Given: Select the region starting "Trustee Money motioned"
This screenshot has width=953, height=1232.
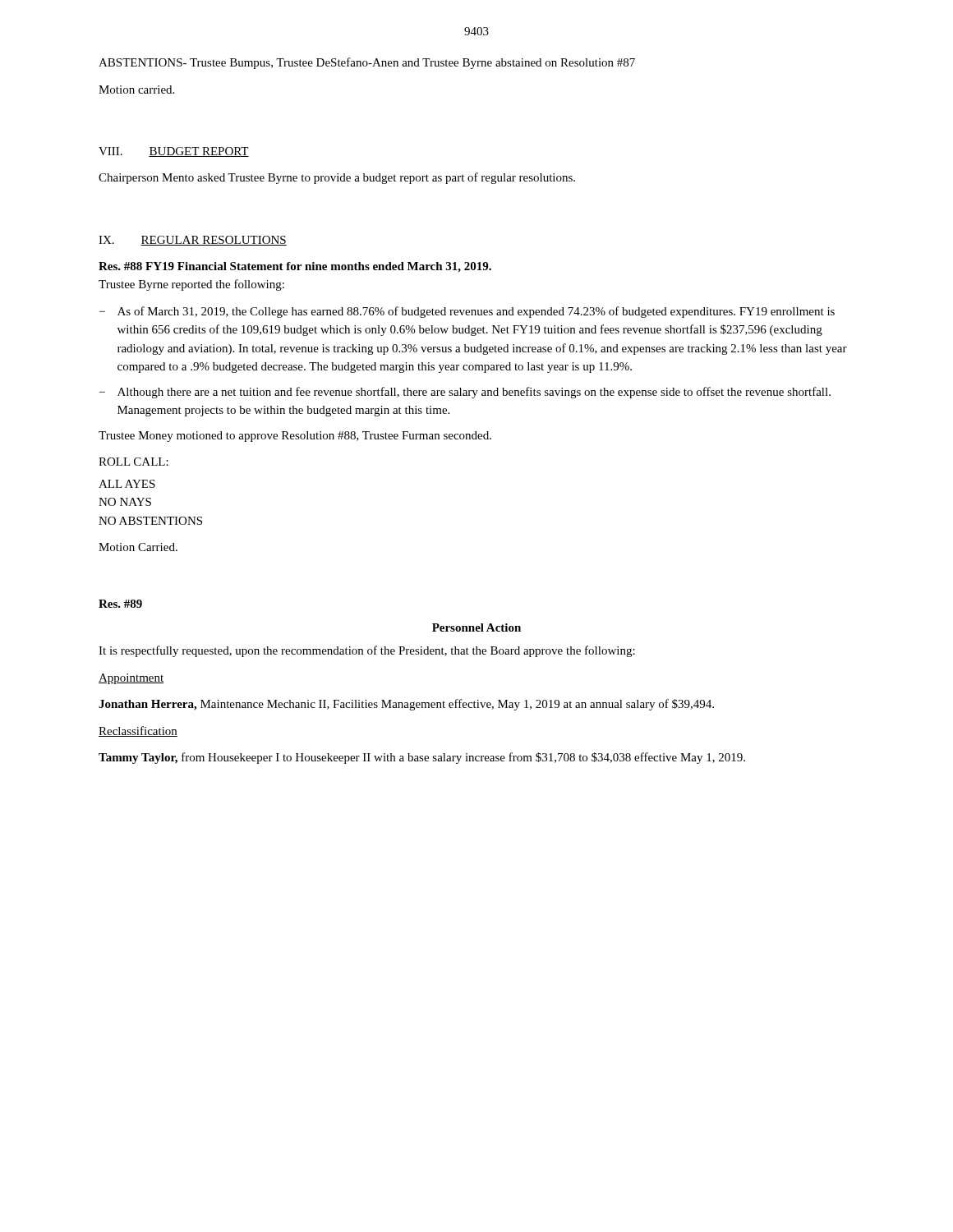Looking at the screenshot, I should pyautogui.click(x=295, y=435).
